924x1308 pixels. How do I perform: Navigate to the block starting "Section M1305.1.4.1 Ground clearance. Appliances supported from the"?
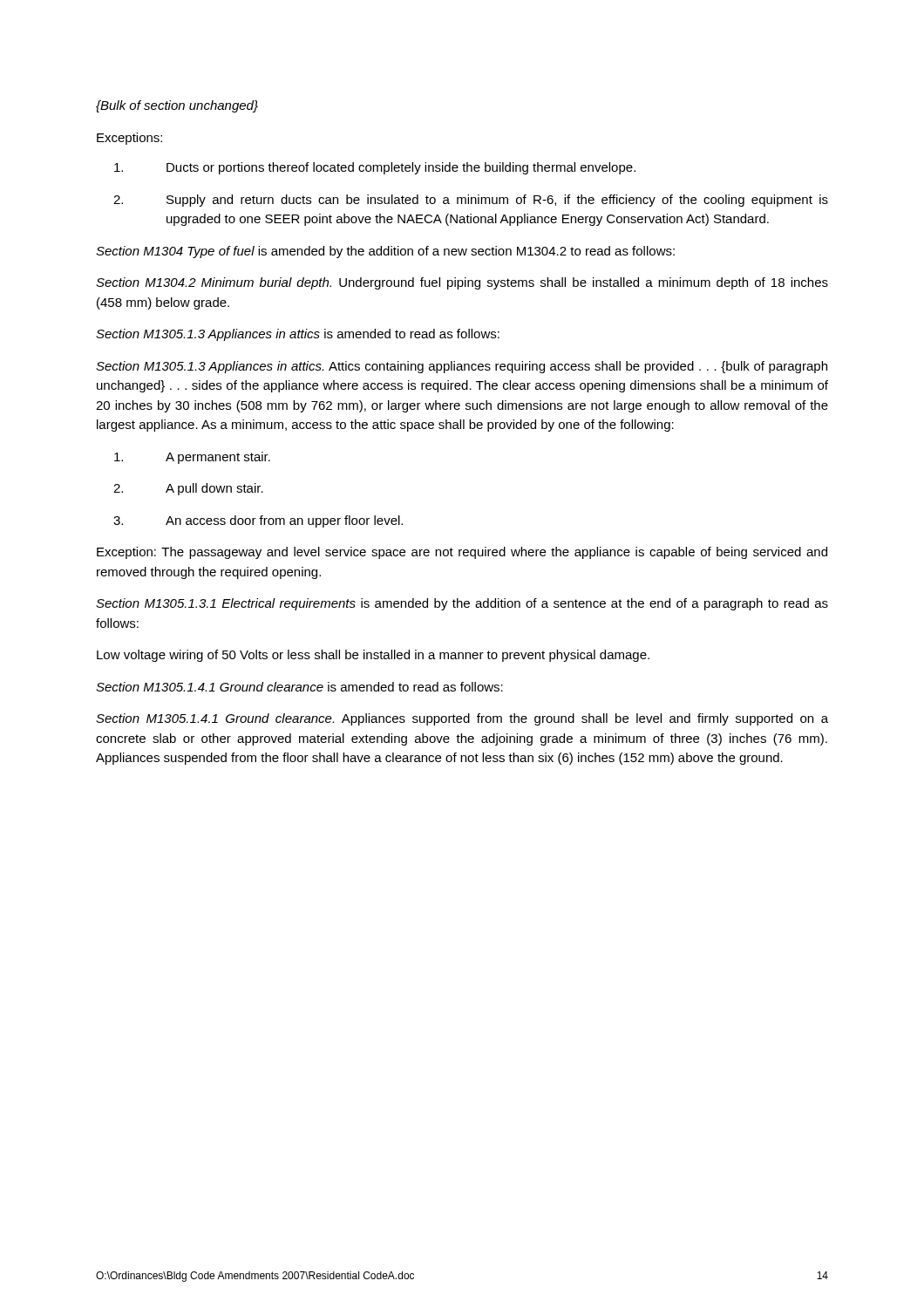[x=462, y=738]
